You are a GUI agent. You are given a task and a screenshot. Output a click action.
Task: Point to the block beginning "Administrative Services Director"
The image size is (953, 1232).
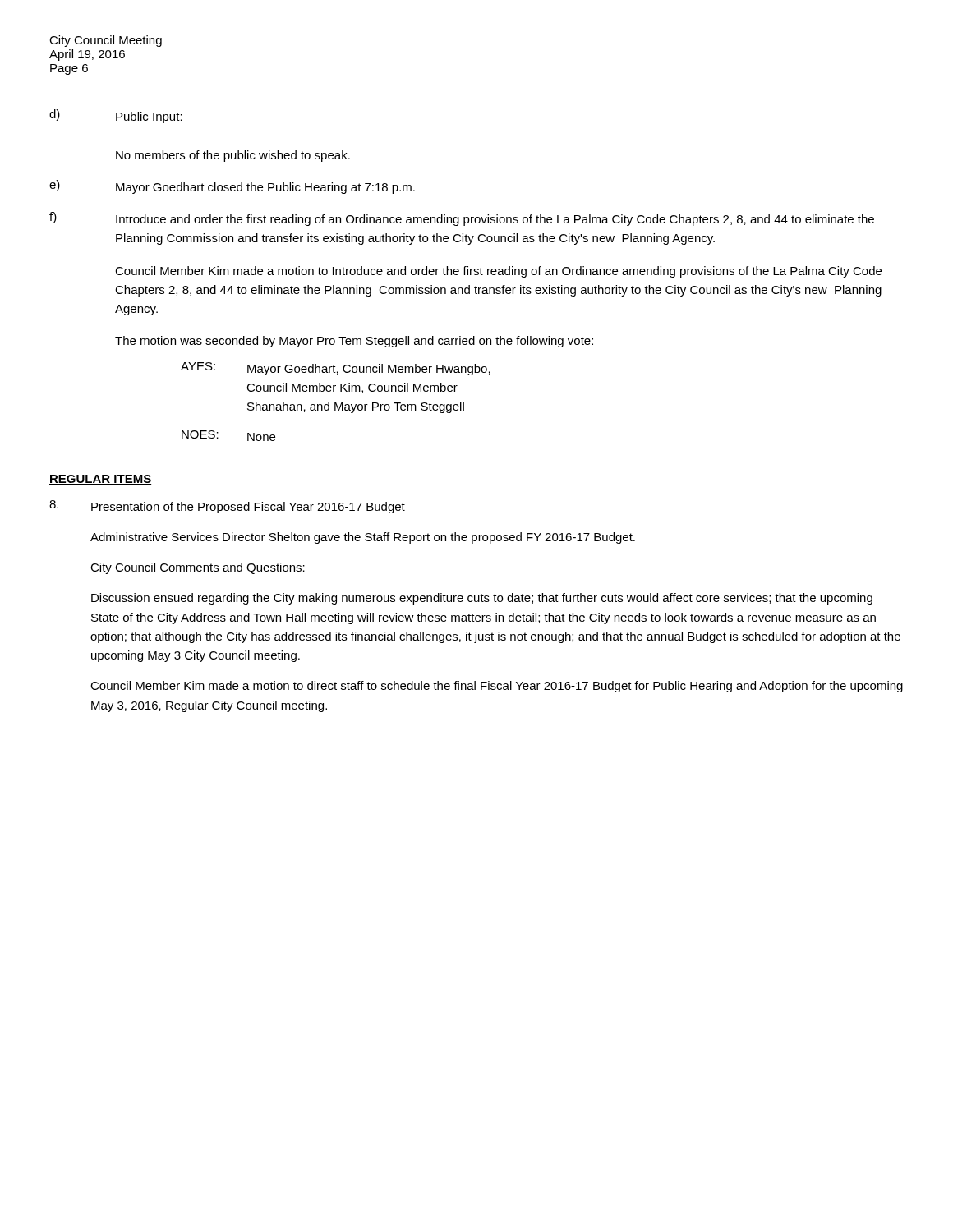point(363,537)
